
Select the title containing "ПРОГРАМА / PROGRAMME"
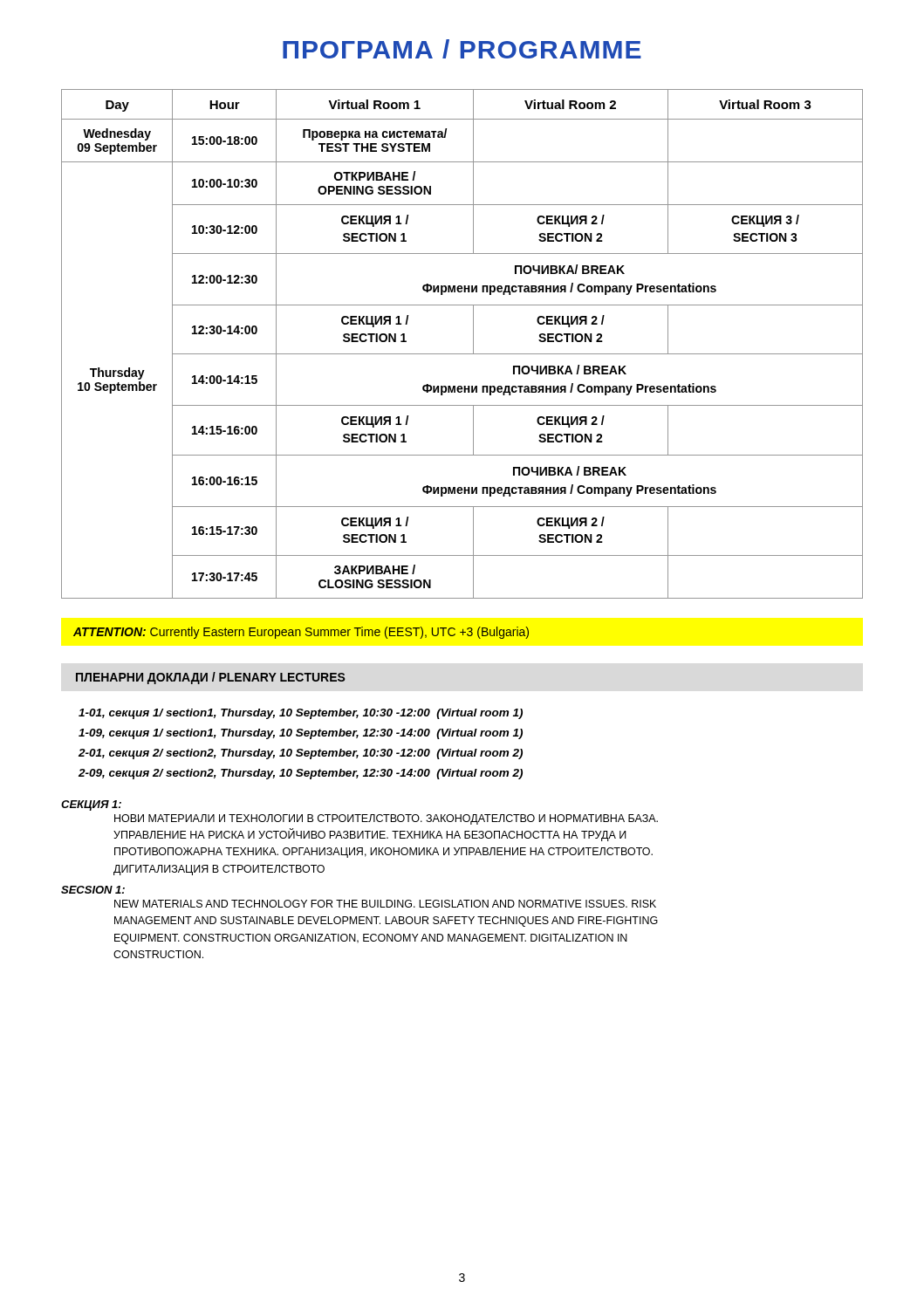462,49
